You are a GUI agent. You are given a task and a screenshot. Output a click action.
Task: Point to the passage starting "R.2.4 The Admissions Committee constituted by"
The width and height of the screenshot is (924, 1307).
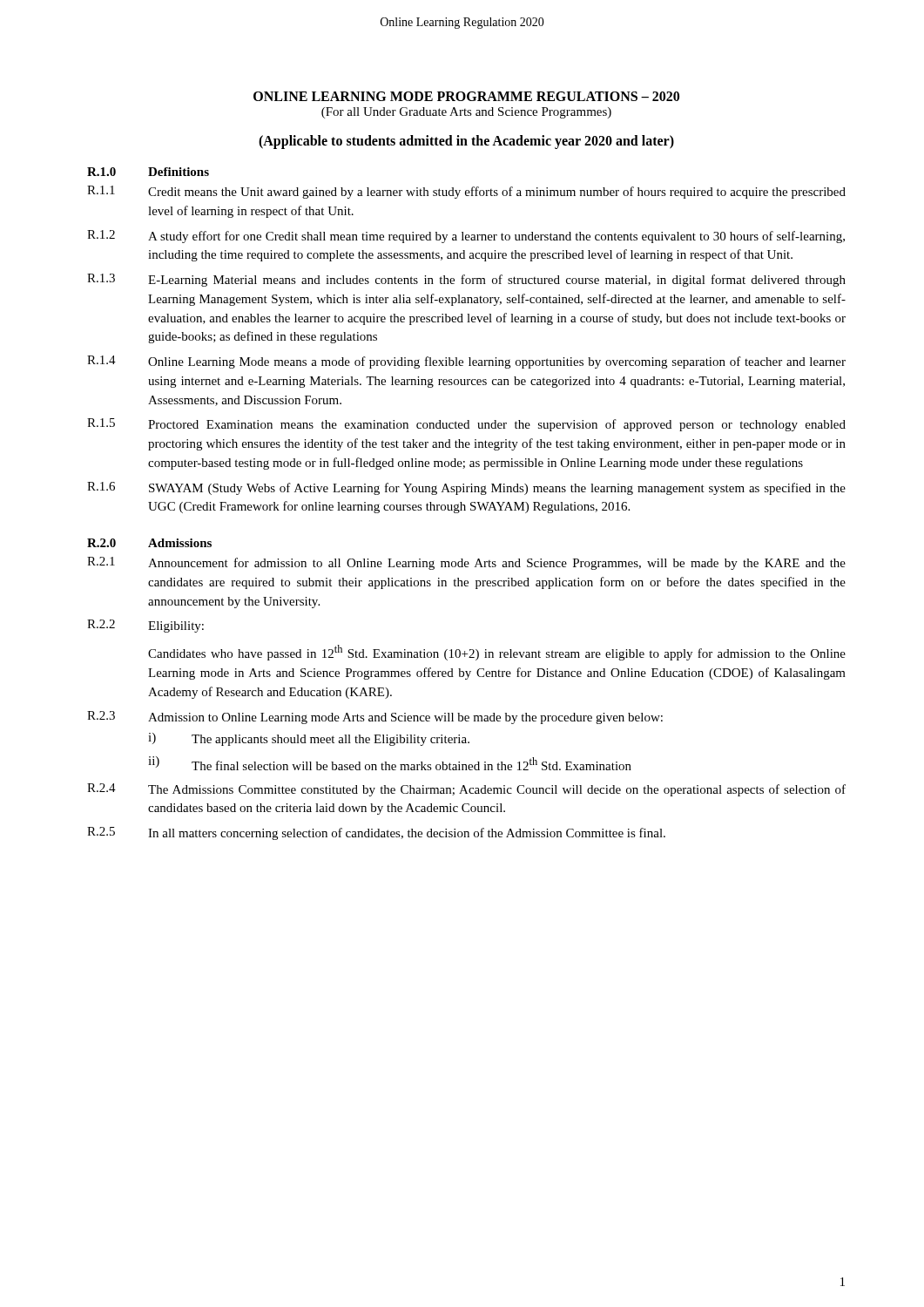pos(466,799)
